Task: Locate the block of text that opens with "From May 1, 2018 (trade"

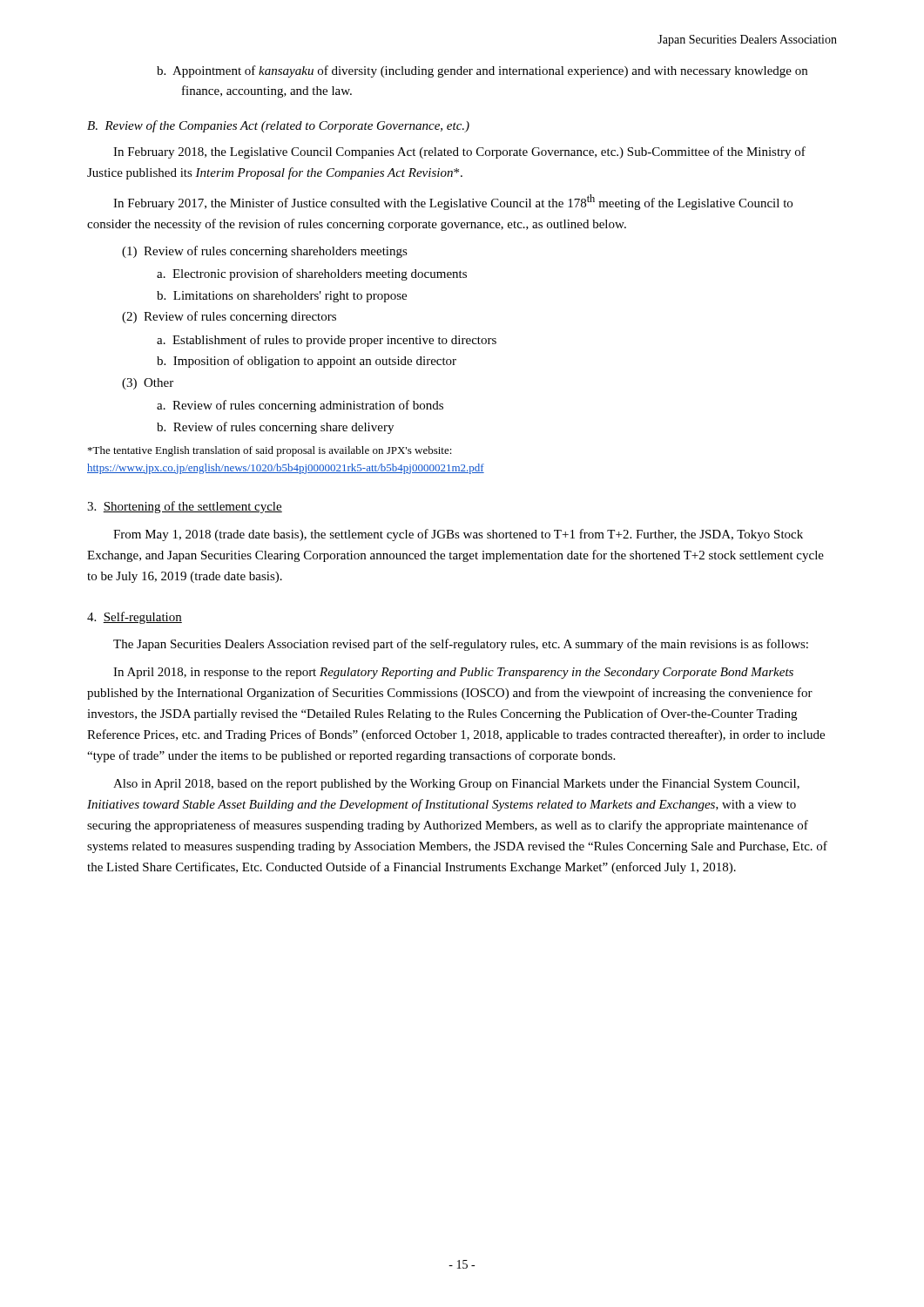Action: click(455, 555)
